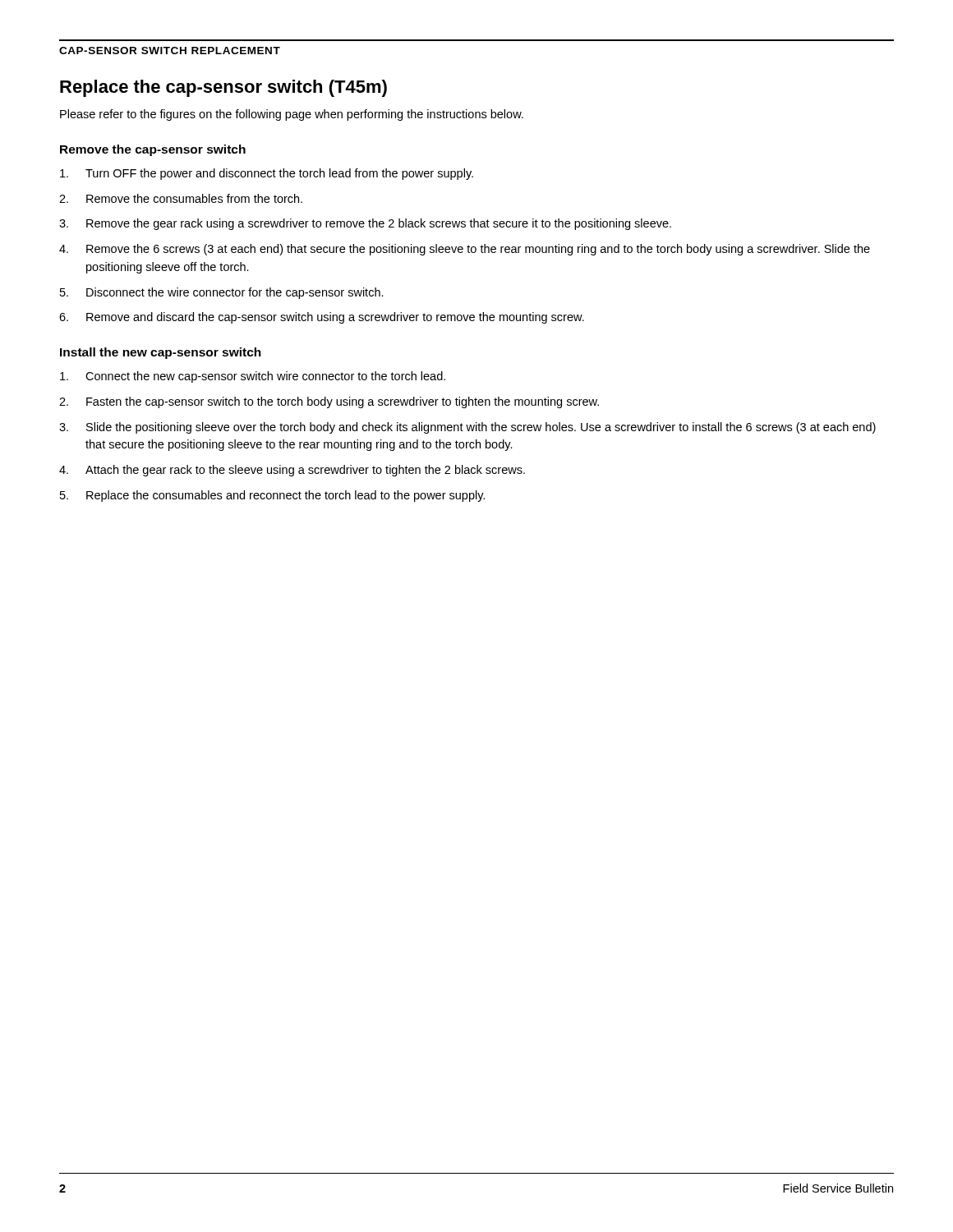
Task: Click on the block starting "5. Disconnect the wire connector for the"
Action: pos(222,293)
